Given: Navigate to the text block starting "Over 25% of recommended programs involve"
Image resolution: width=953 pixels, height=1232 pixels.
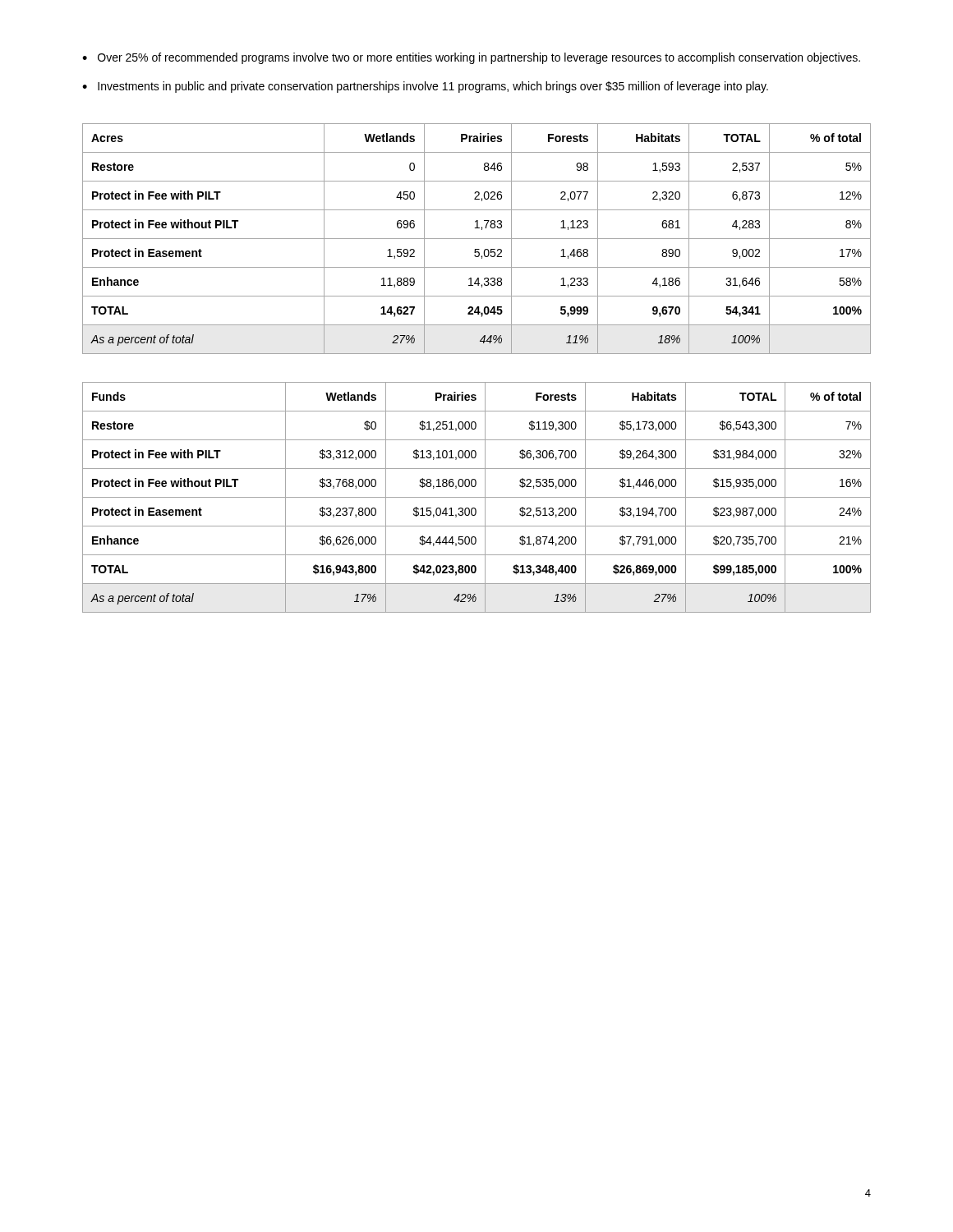Looking at the screenshot, I should [x=479, y=58].
